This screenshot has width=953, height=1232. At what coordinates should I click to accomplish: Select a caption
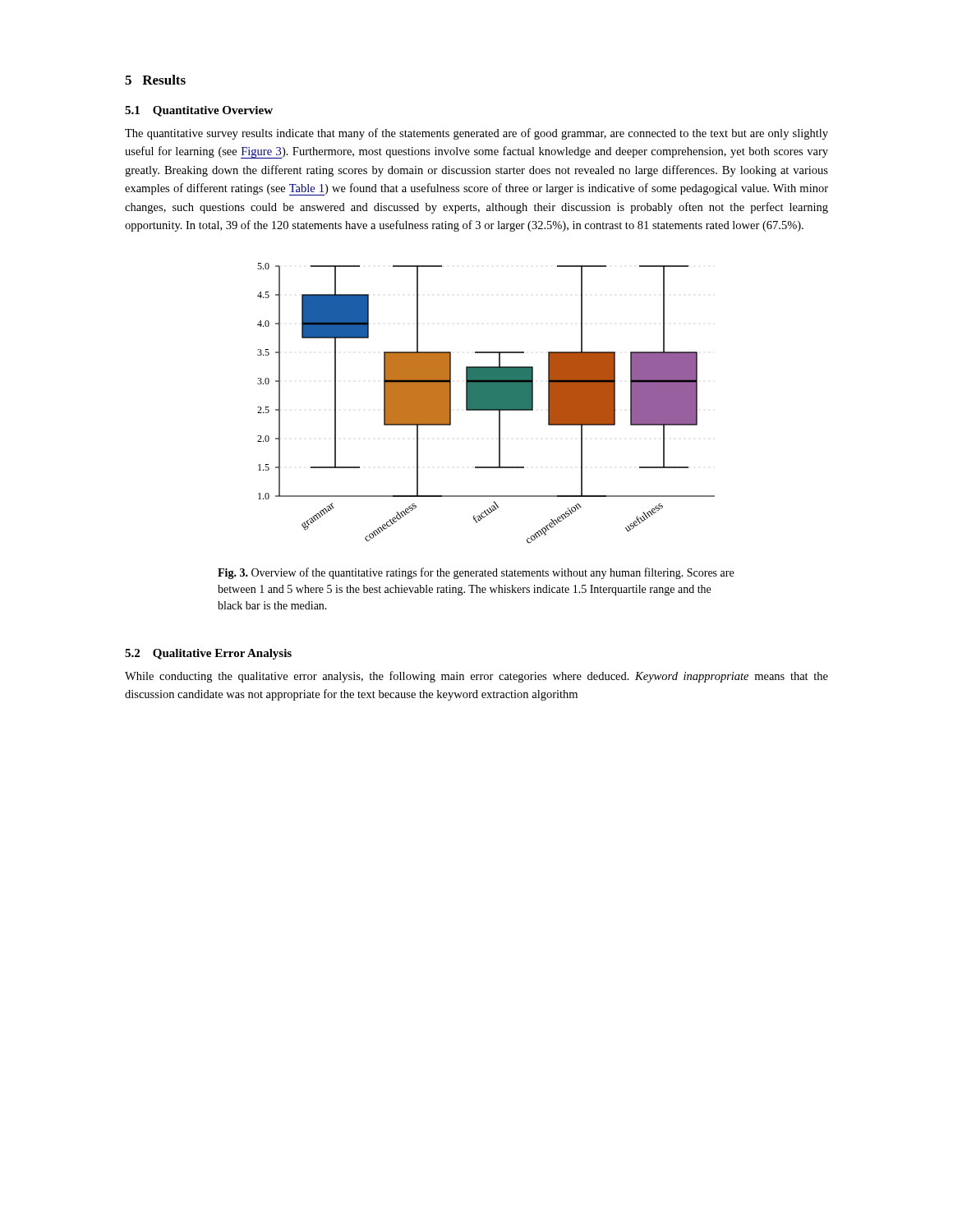pos(476,589)
